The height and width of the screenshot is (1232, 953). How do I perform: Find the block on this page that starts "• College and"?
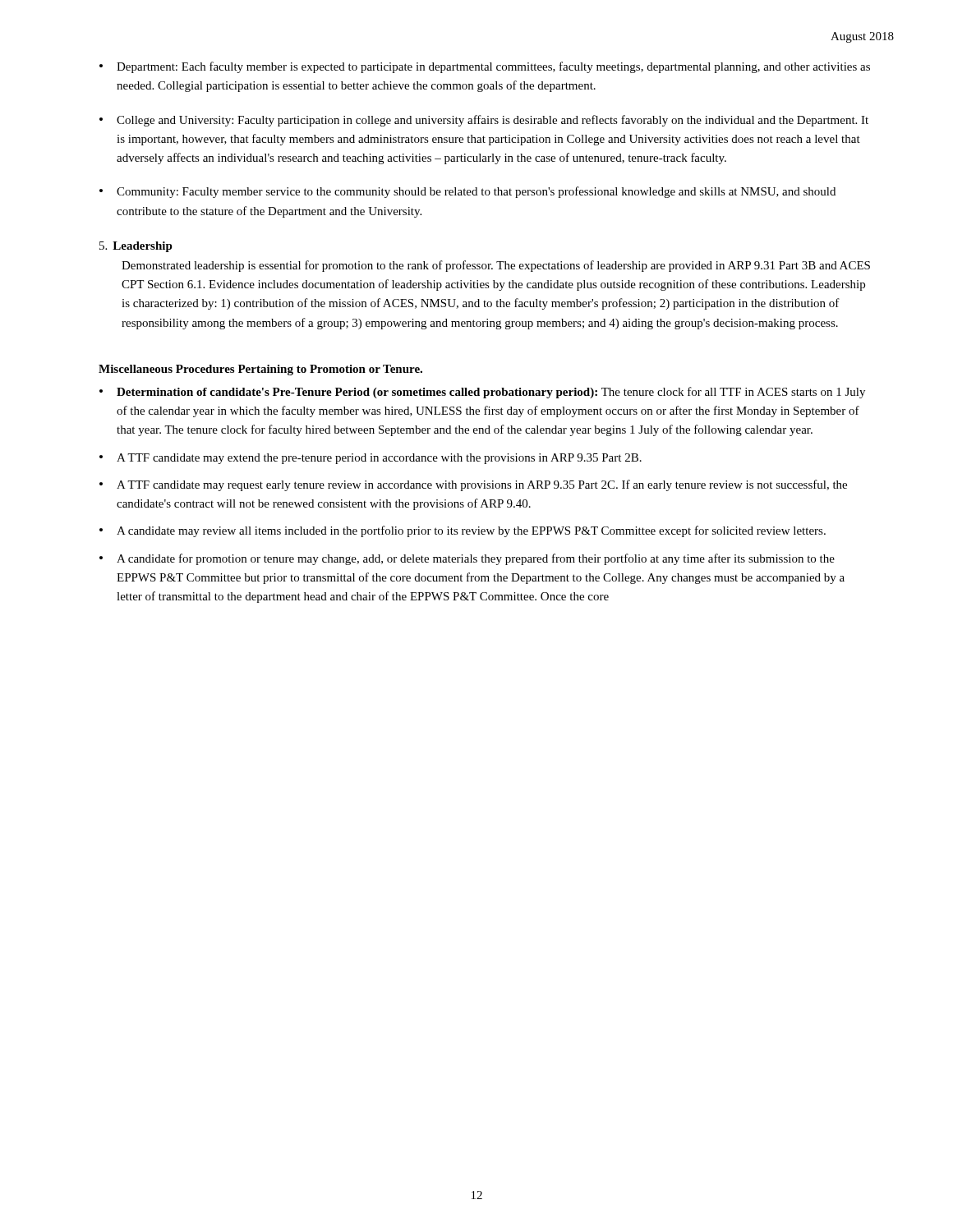[485, 139]
